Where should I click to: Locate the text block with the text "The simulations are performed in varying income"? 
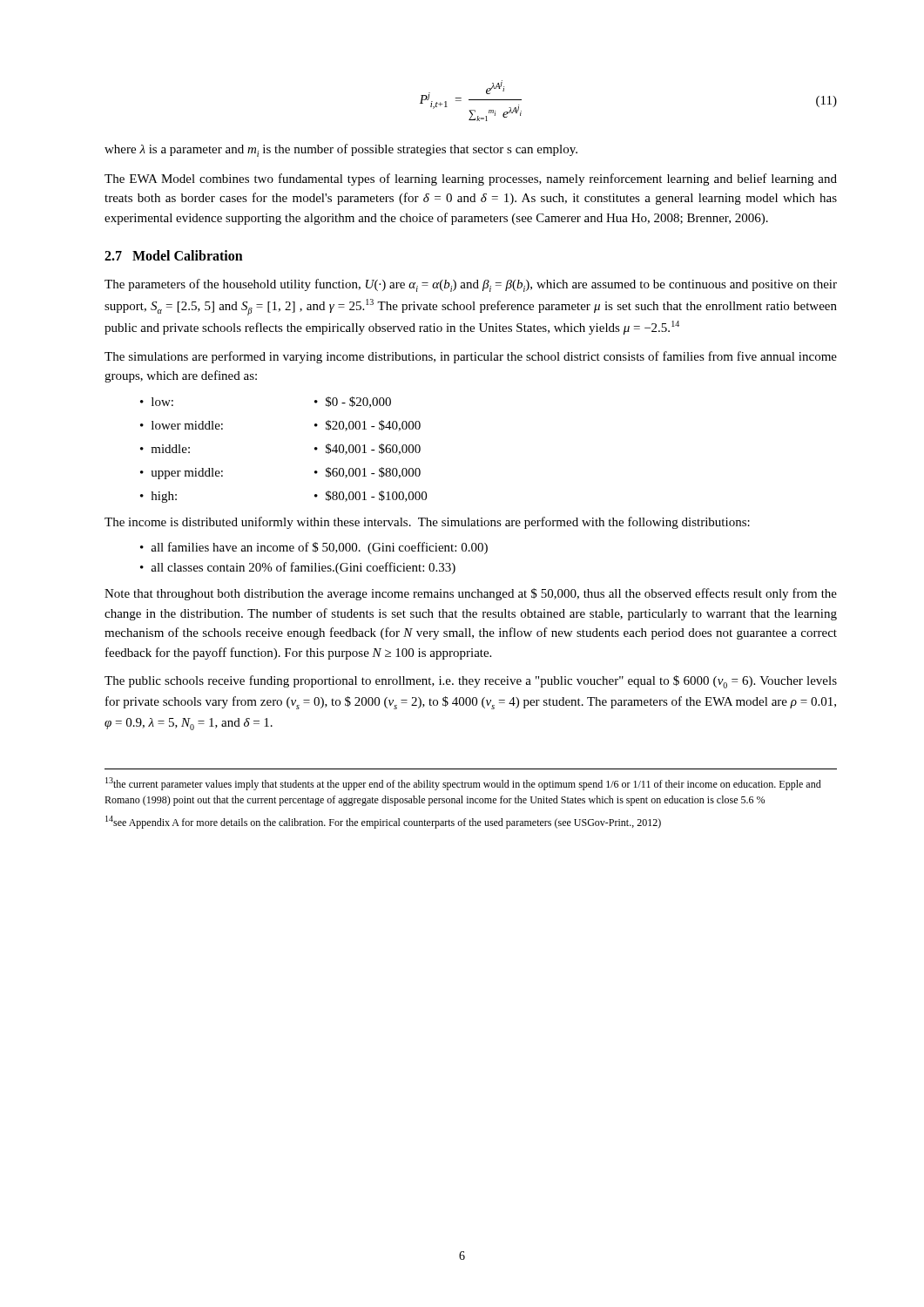click(471, 366)
